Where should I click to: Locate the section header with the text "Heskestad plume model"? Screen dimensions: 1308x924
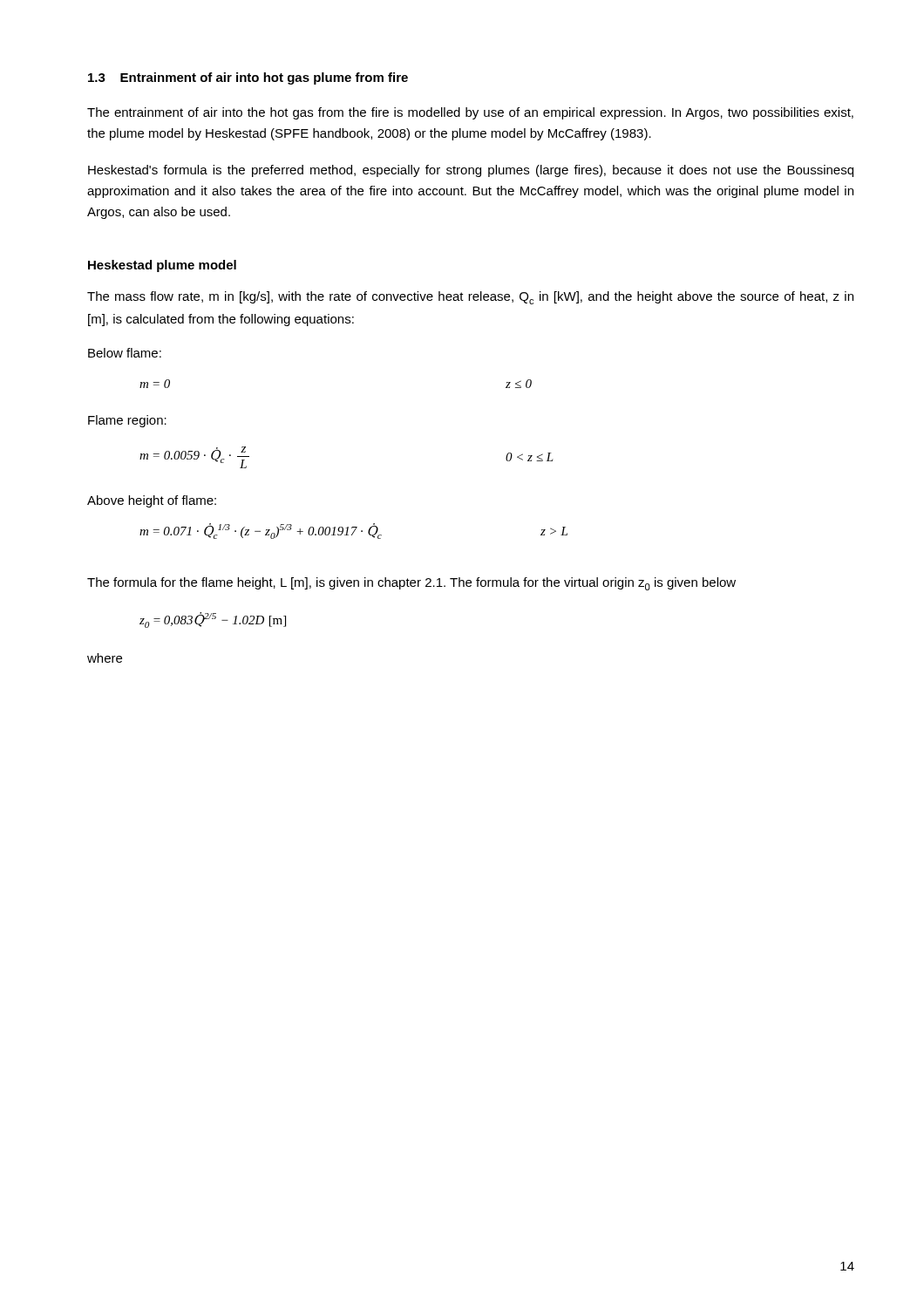click(162, 265)
